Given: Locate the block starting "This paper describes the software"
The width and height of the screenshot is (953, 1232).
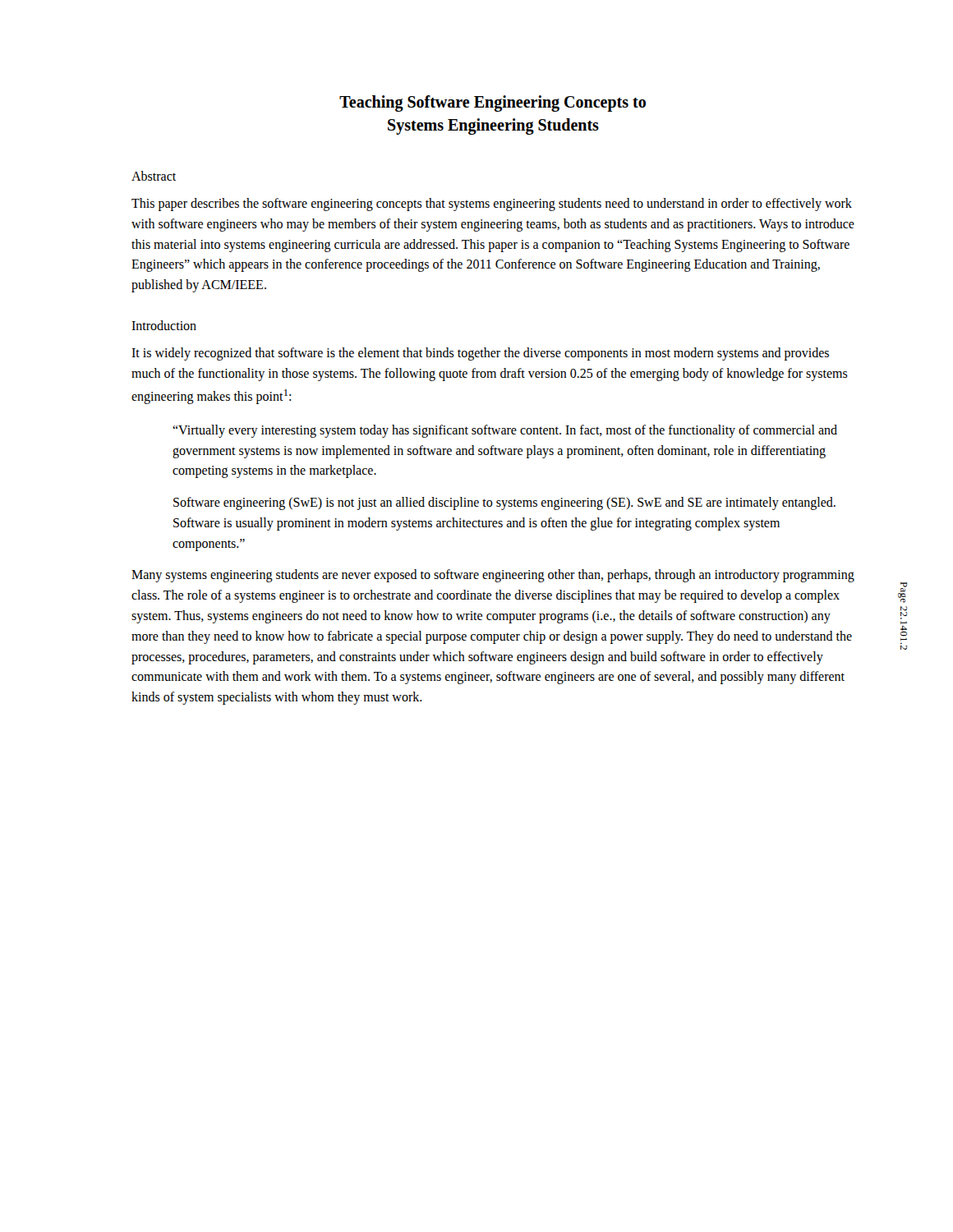Looking at the screenshot, I should point(493,244).
